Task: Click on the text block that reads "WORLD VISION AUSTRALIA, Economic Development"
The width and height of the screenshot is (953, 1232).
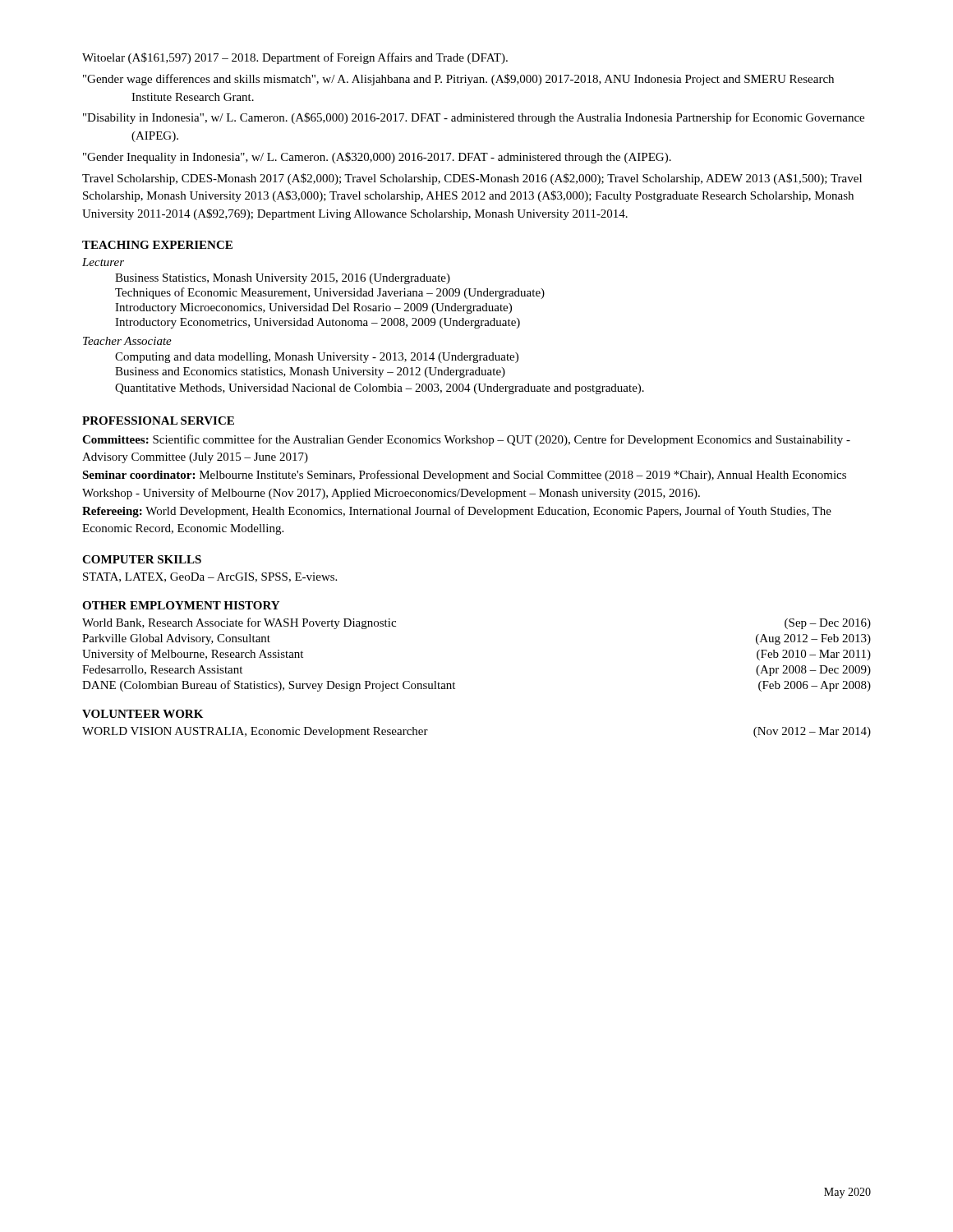Action: point(253,731)
